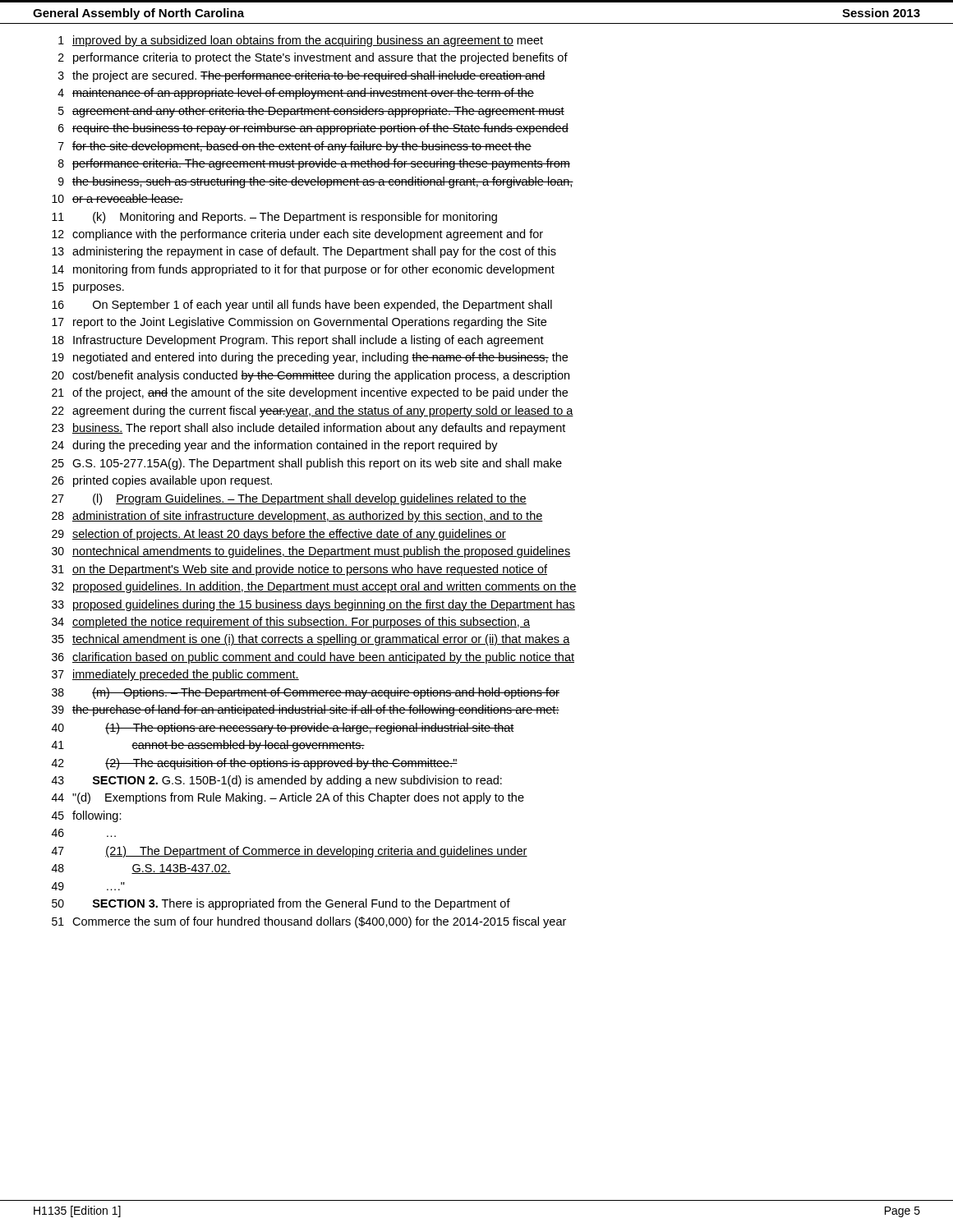This screenshot has height=1232, width=953.
Task: Where is the passage that starts "50 SECTION 3. There is appropriated from"?
Action: pos(476,913)
